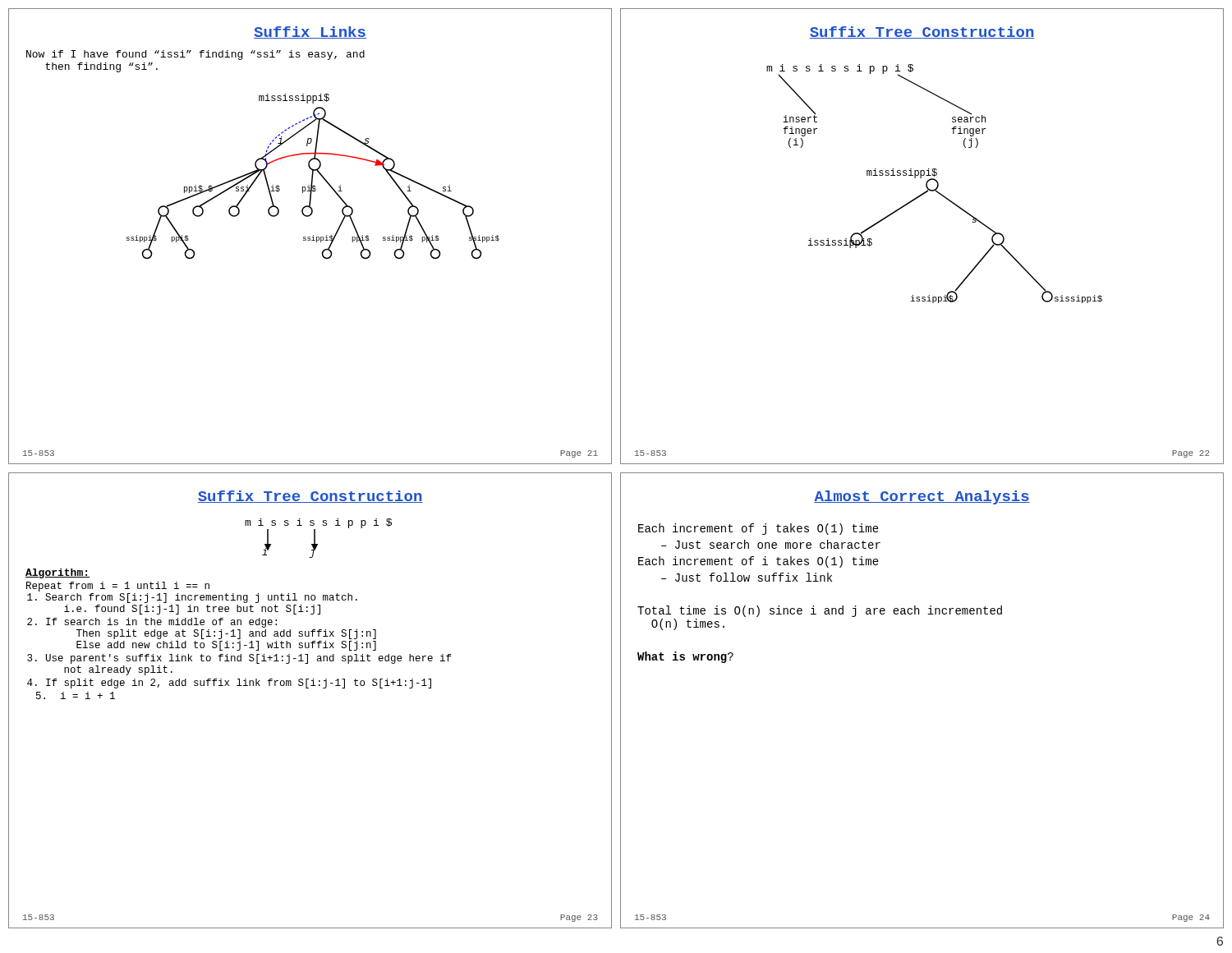The width and height of the screenshot is (1232, 953).
Task: Locate the element starting "Each increment of i takes O(1) time"
Action: (758, 562)
